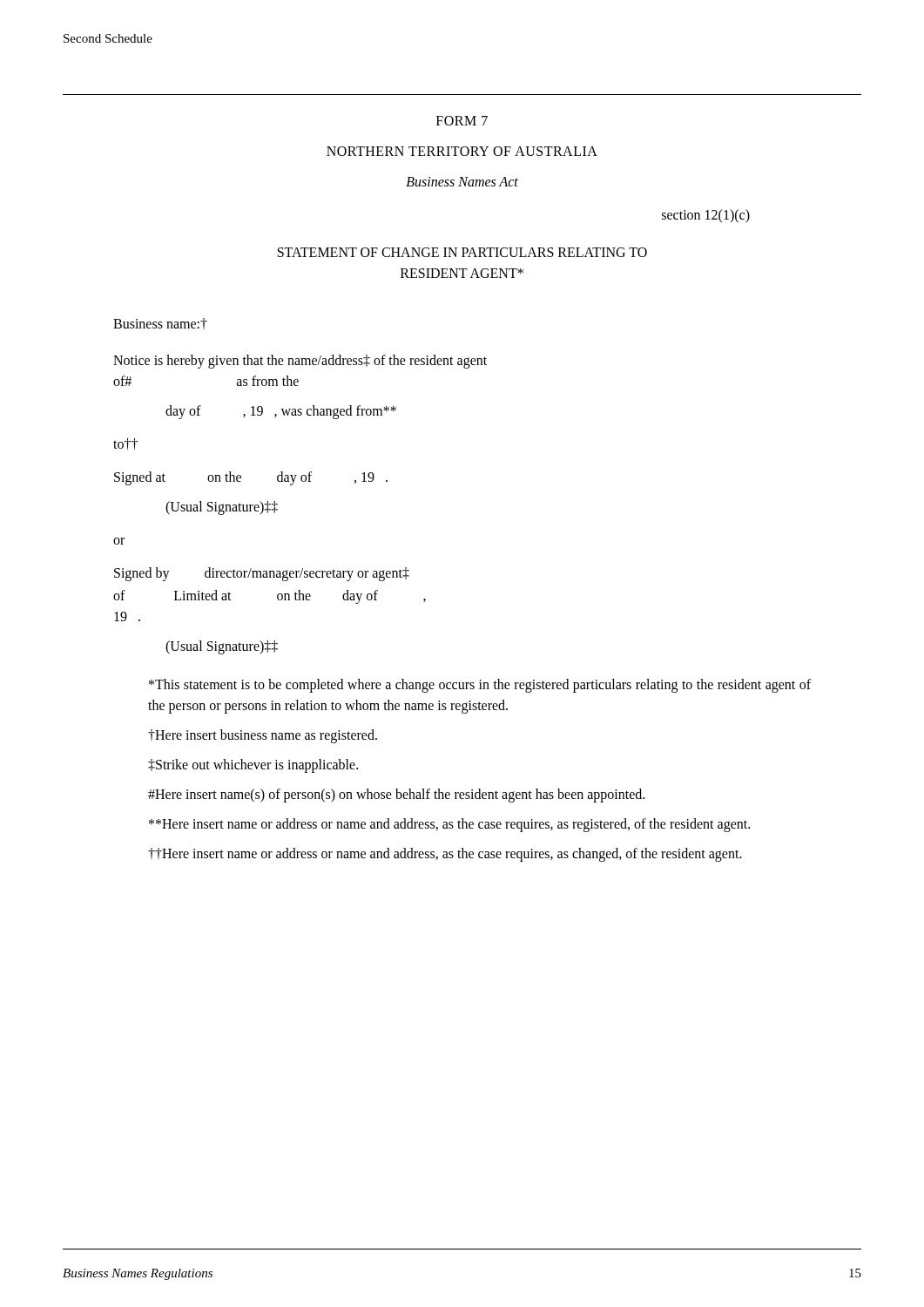Image resolution: width=924 pixels, height=1307 pixels.
Task: Find the region starting "Business name:†"
Action: (x=160, y=324)
